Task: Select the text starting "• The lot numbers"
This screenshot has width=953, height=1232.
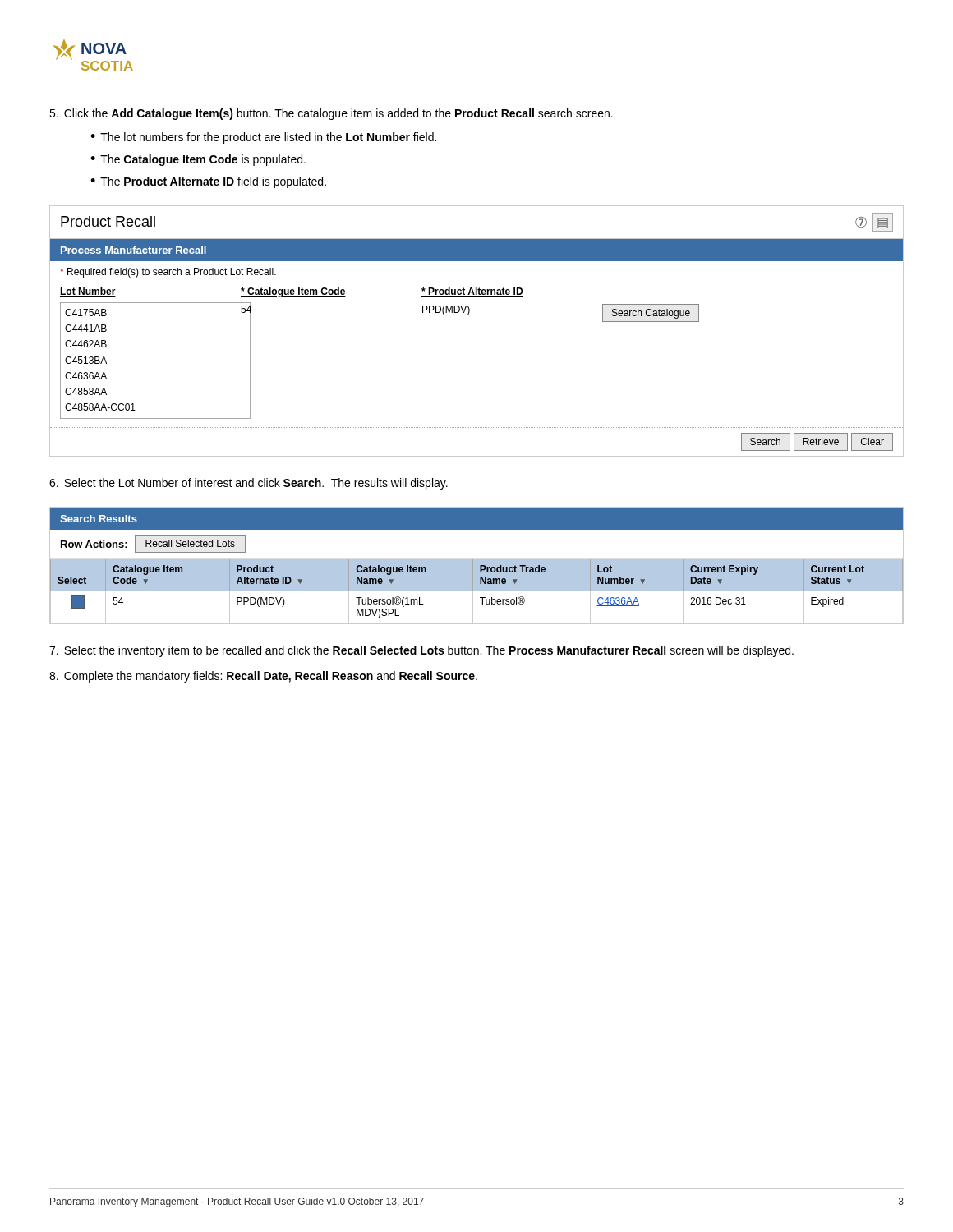Action: pyautogui.click(x=264, y=138)
